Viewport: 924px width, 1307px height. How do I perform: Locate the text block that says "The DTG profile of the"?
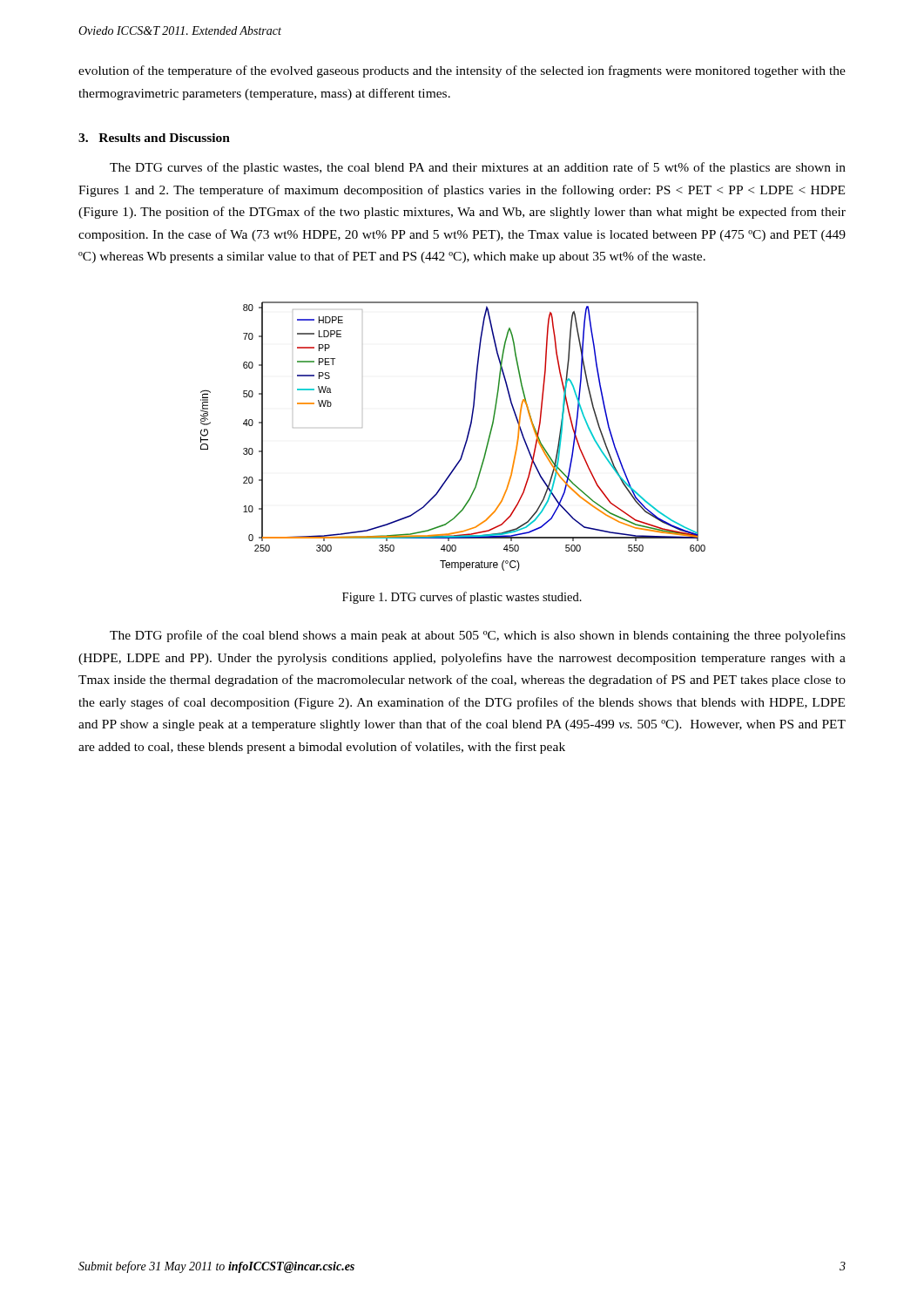(462, 690)
